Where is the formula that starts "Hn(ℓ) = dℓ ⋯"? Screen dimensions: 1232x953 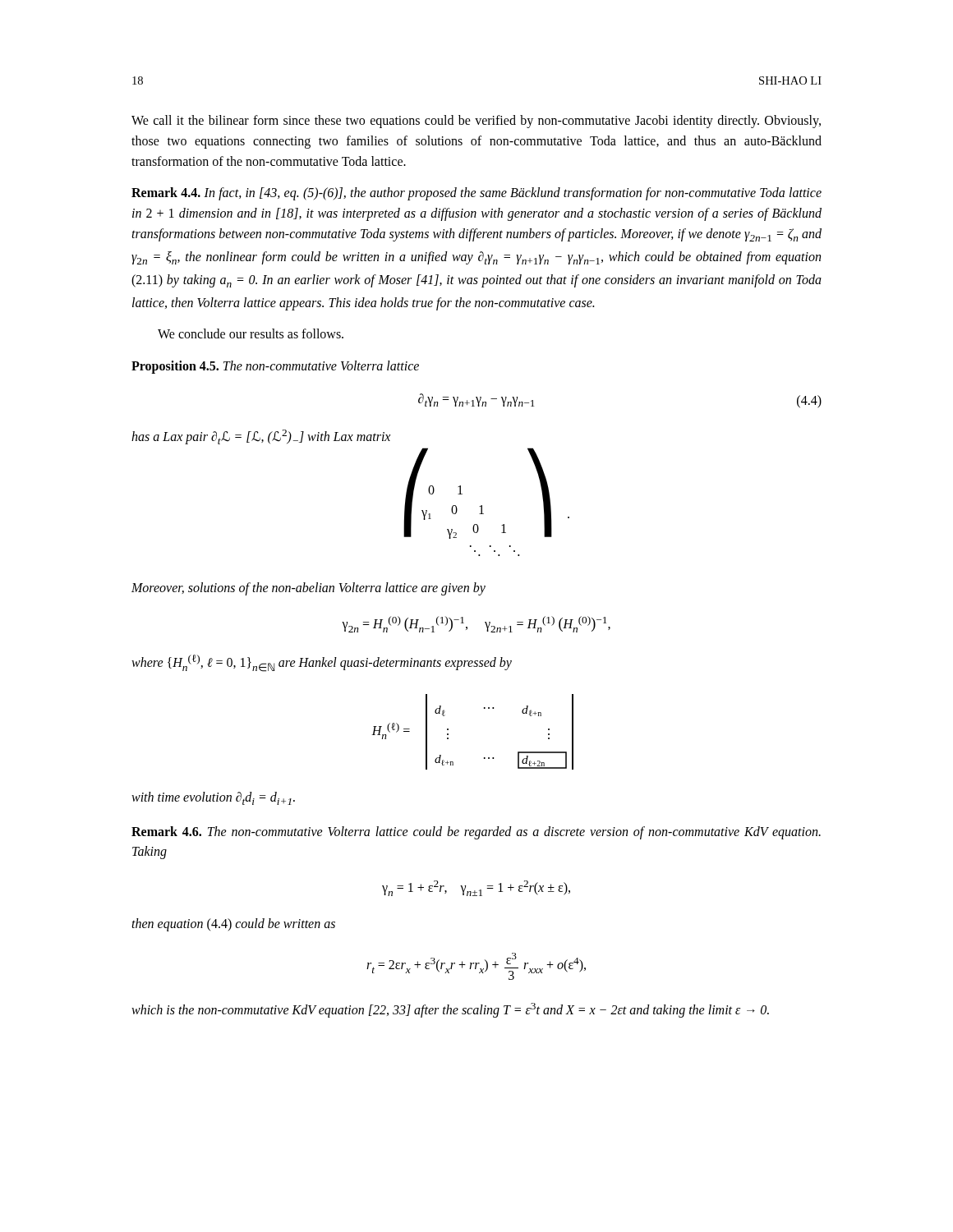pyautogui.click(x=476, y=732)
